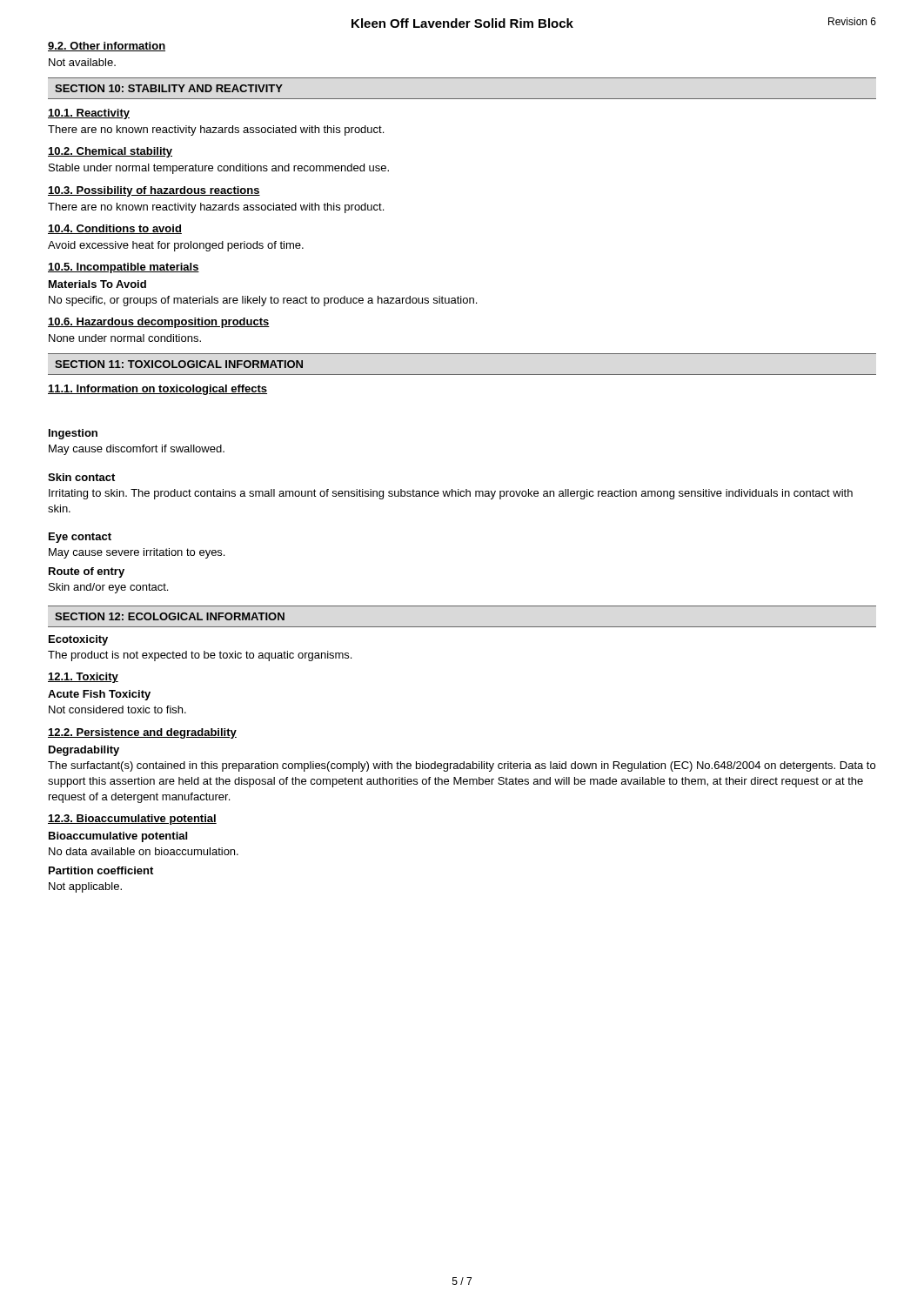Viewport: 924px width, 1305px height.
Task: Point to "12.2. Persistence and degradability"
Action: [x=142, y=732]
